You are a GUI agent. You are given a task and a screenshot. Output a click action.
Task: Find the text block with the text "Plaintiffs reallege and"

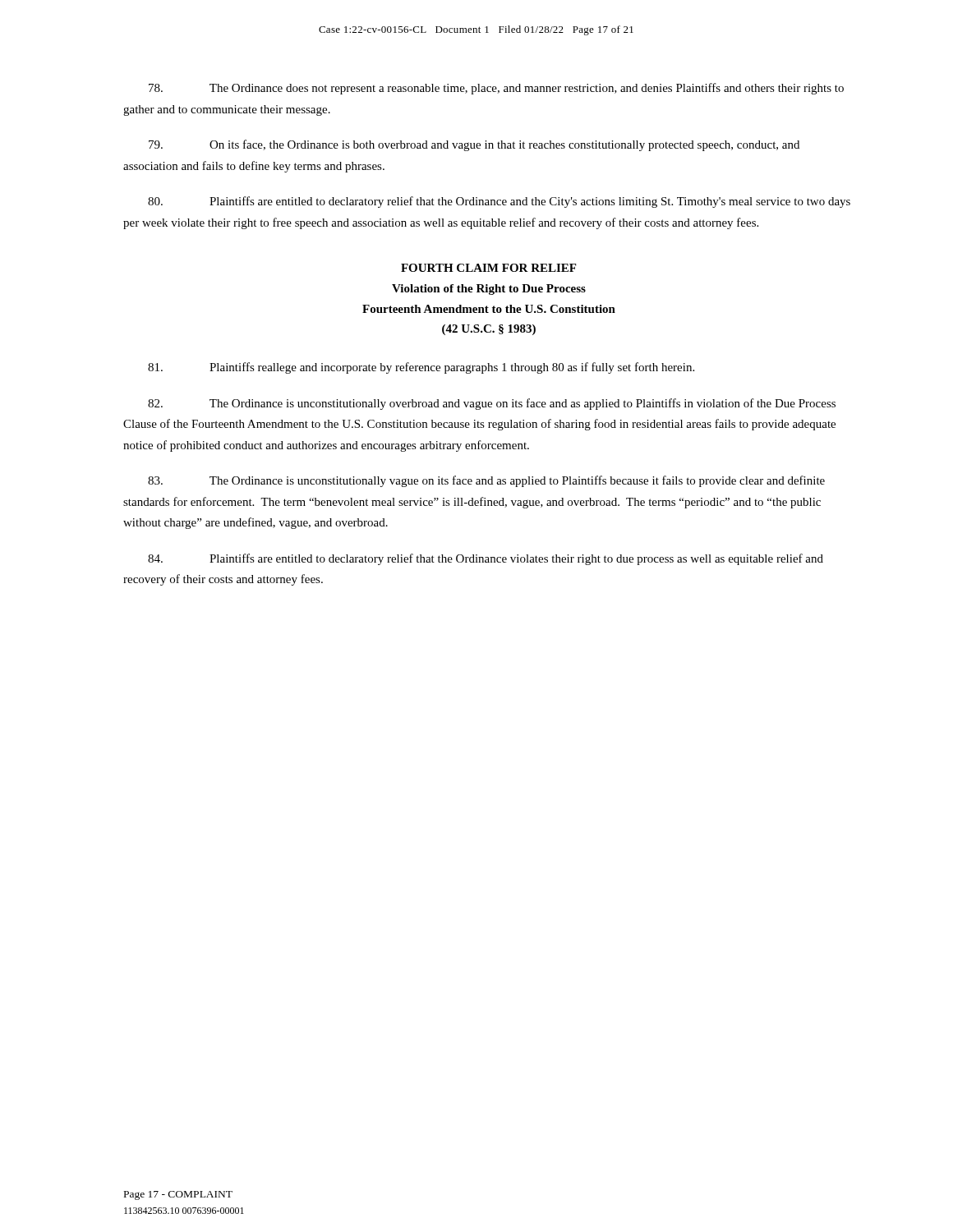(489, 368)
